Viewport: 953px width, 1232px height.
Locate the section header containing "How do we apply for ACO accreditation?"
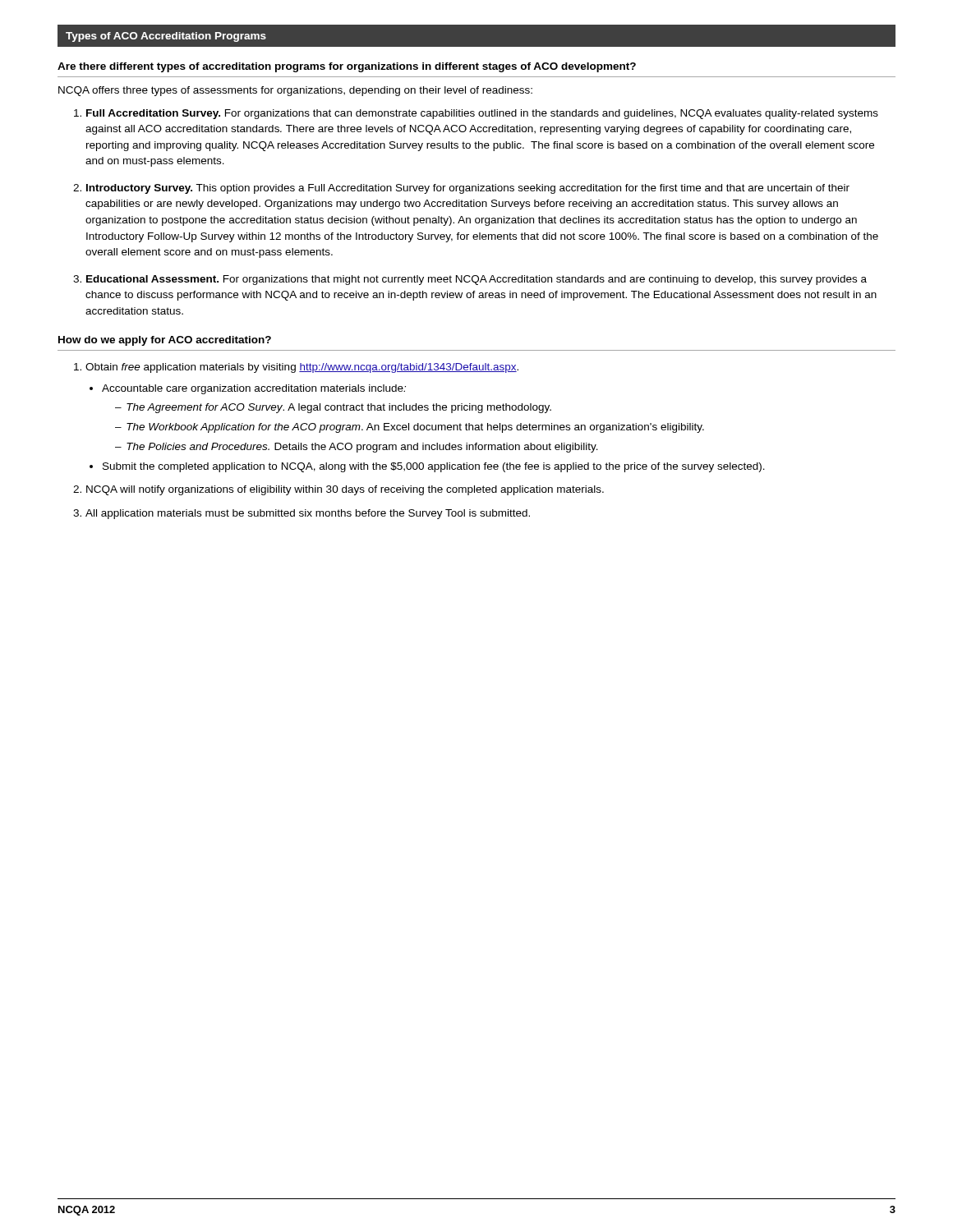164,340
